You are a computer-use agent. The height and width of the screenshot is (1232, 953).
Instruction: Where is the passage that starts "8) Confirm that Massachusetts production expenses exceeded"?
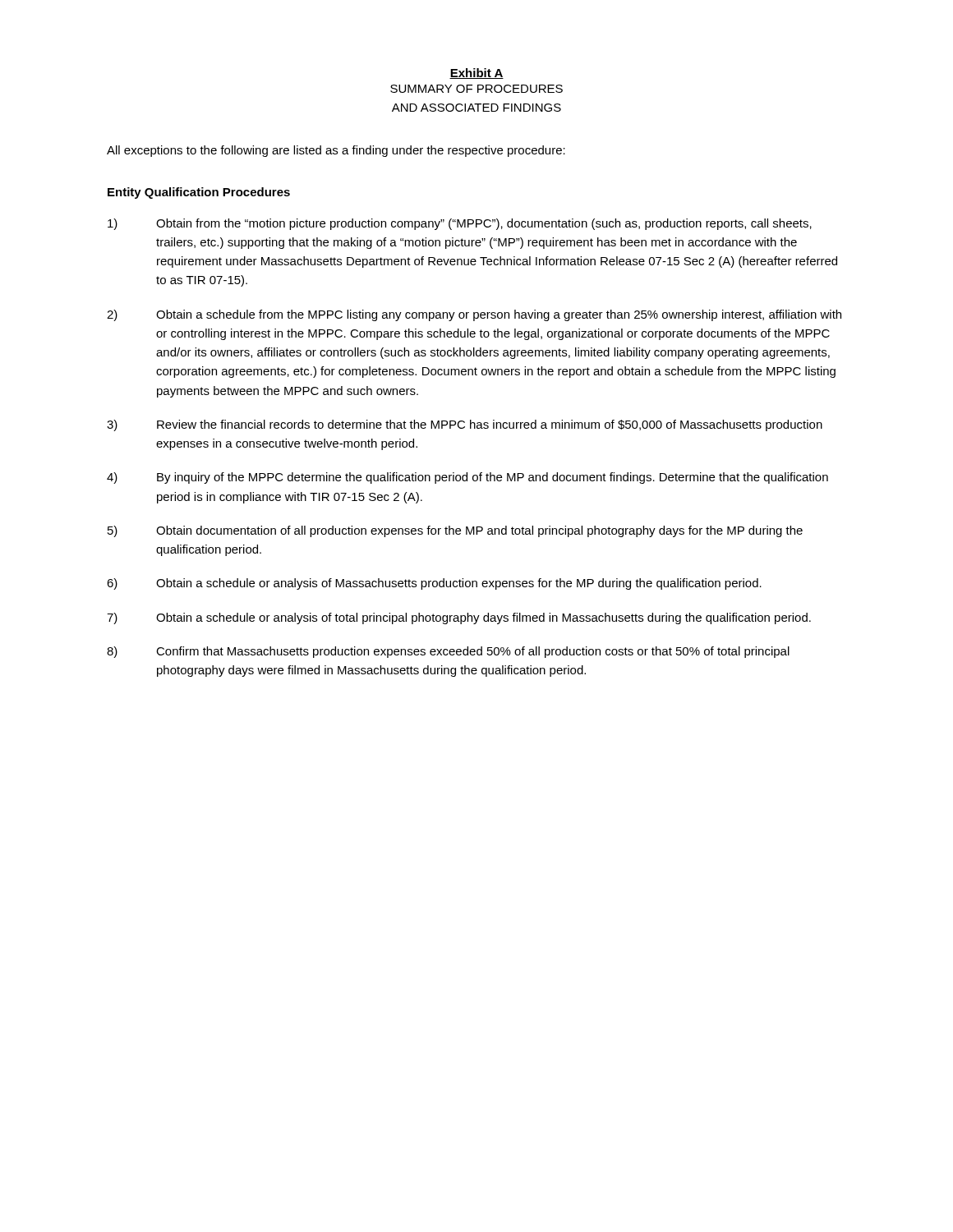[476, 660]
